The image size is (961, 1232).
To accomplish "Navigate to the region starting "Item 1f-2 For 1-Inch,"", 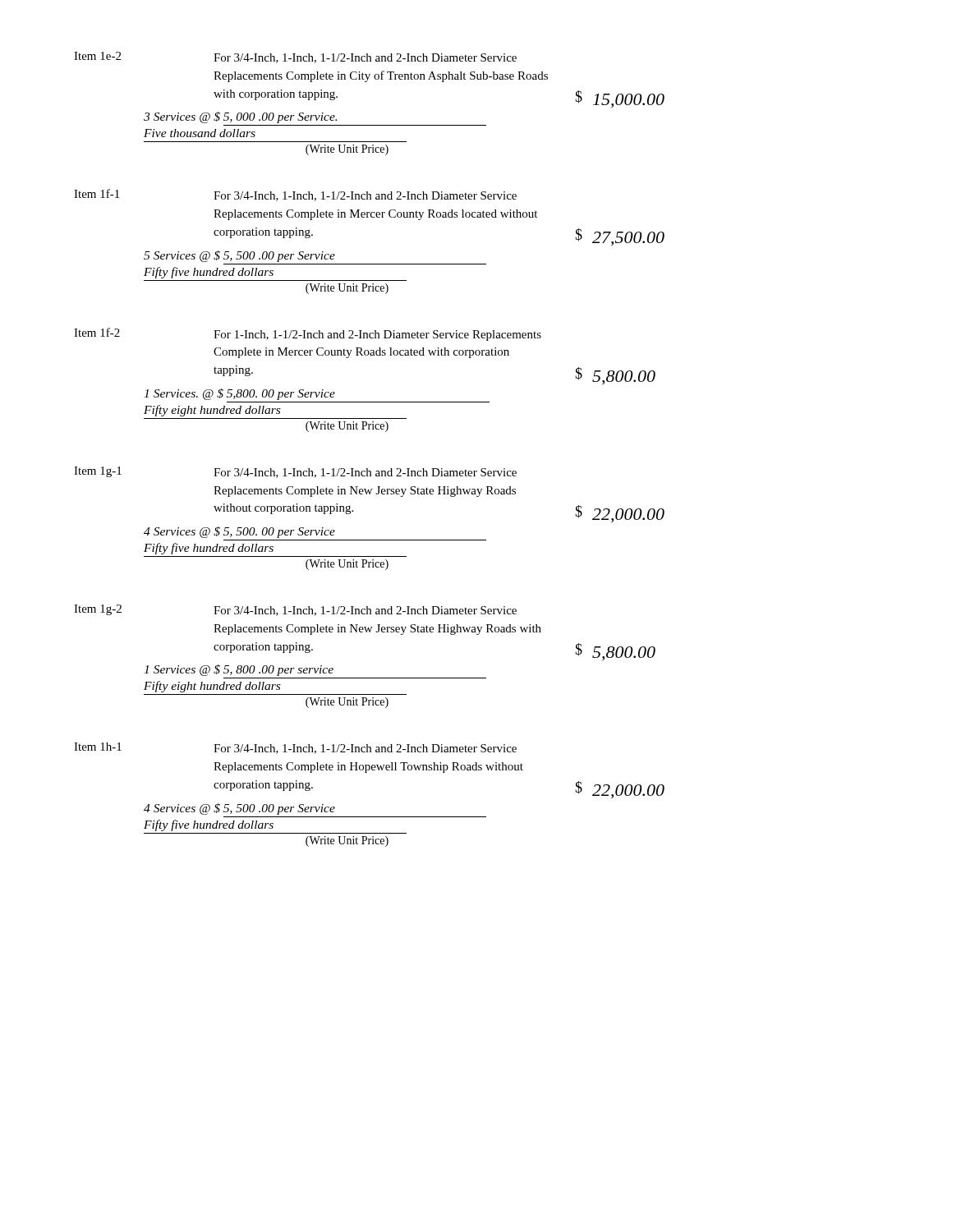I will click(308, 334).
